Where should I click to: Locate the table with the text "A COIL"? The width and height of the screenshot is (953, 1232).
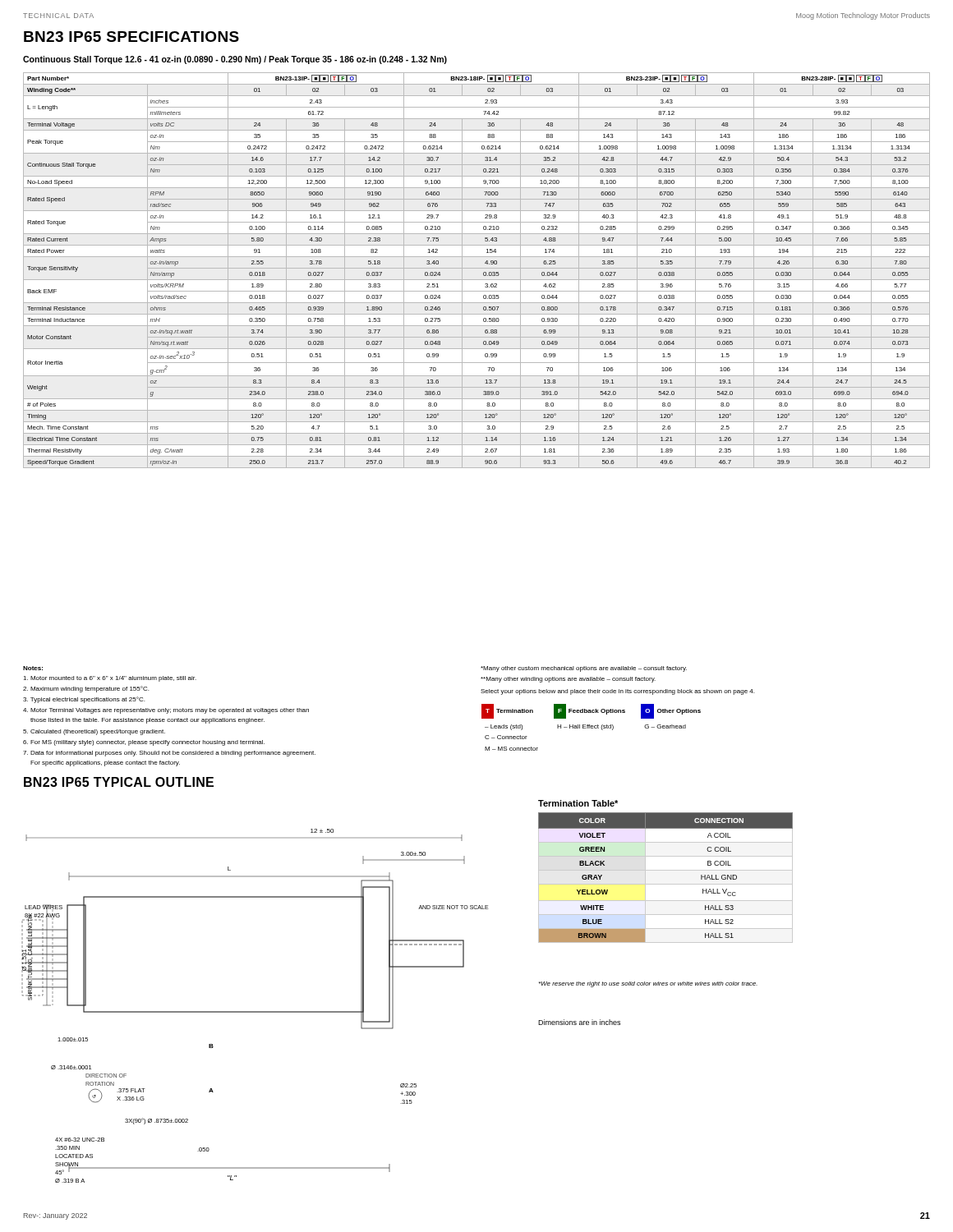678,871
